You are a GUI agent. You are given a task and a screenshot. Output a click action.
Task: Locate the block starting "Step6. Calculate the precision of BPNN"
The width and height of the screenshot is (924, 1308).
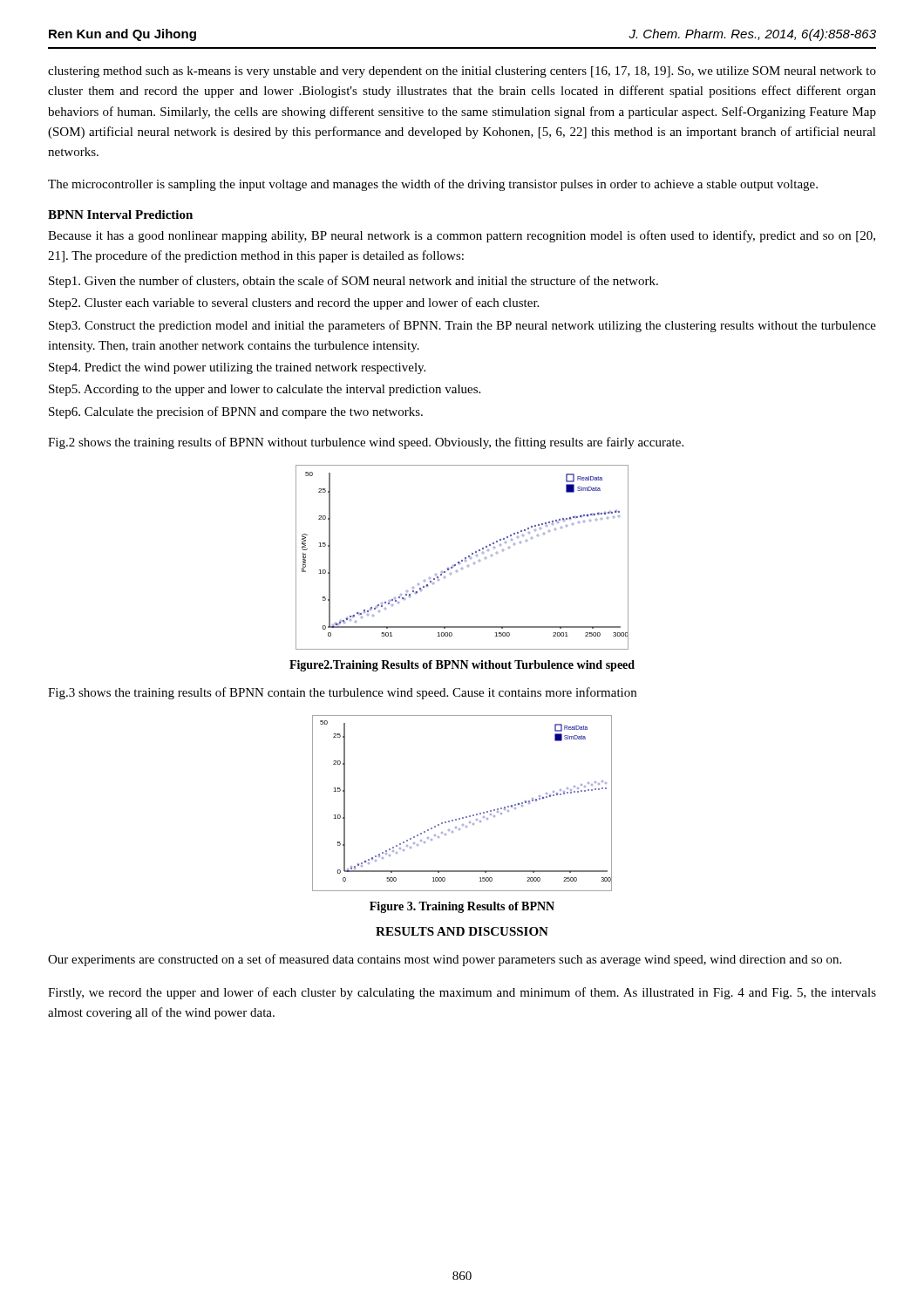click(236, 411)
